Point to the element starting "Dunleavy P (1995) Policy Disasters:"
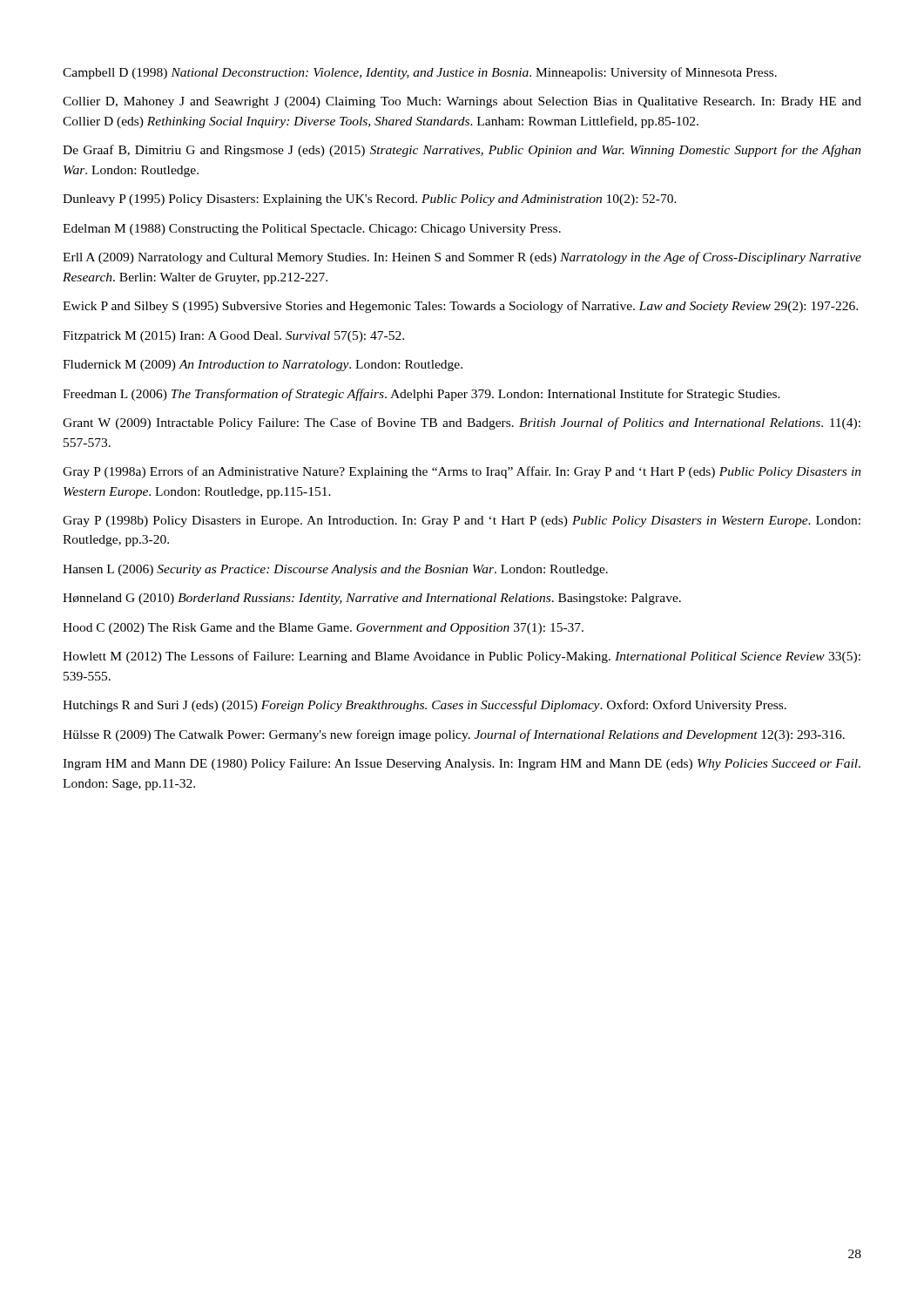This screenshot has width=924, height=1307. 370,199
